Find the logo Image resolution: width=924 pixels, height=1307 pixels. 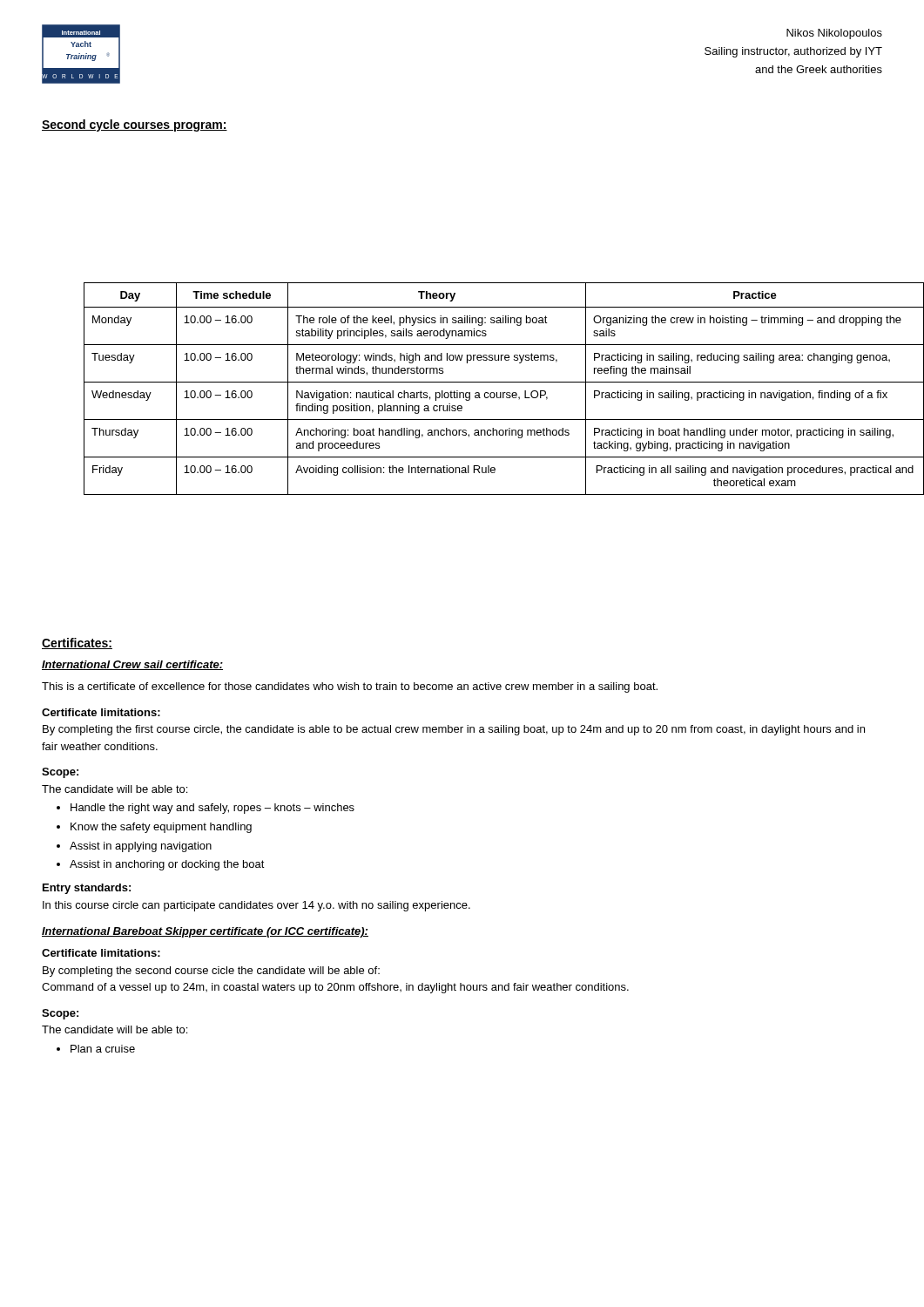point(81,55)
